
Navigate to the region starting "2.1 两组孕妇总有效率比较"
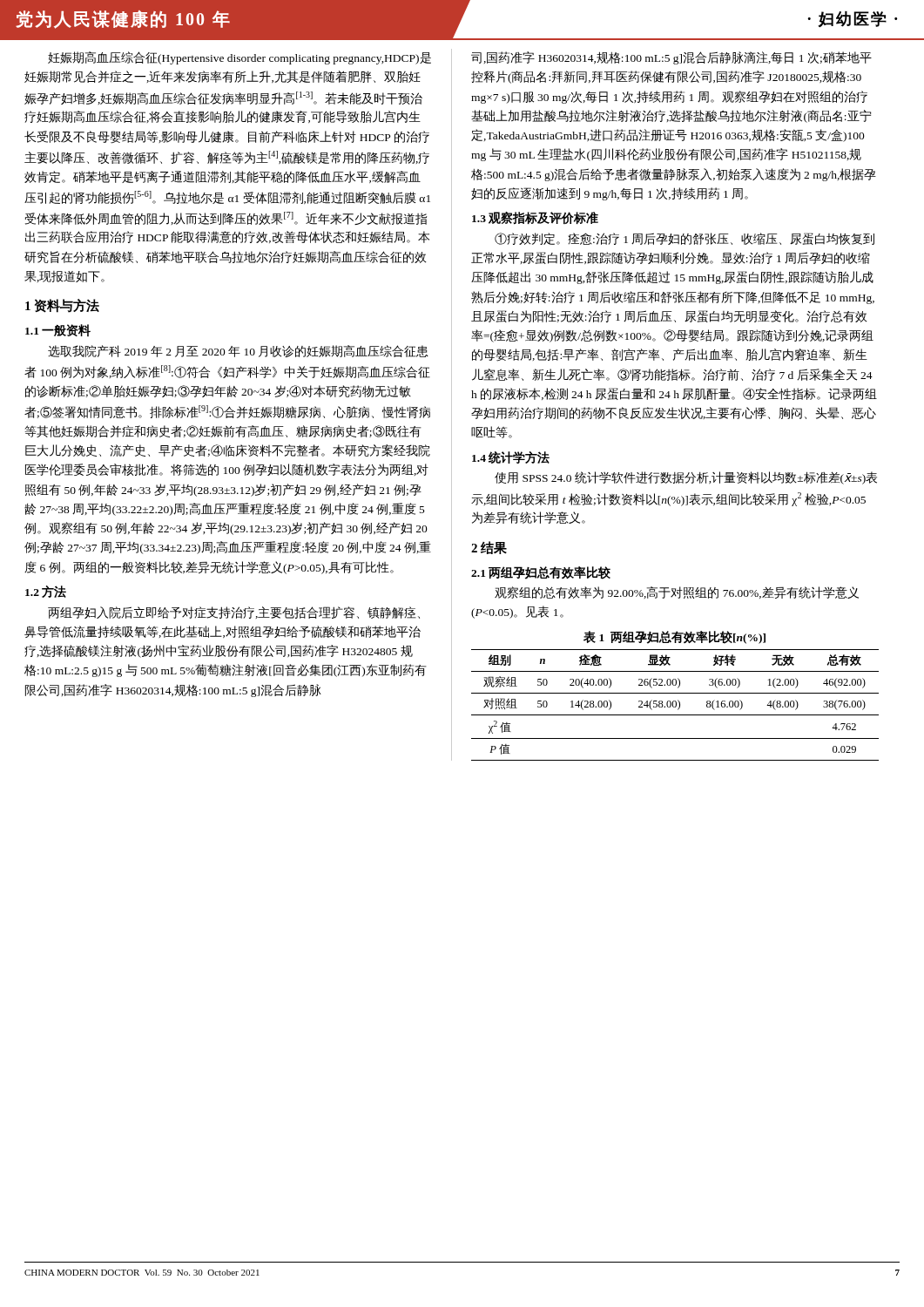pyautogui.click(x=541, y=572)
